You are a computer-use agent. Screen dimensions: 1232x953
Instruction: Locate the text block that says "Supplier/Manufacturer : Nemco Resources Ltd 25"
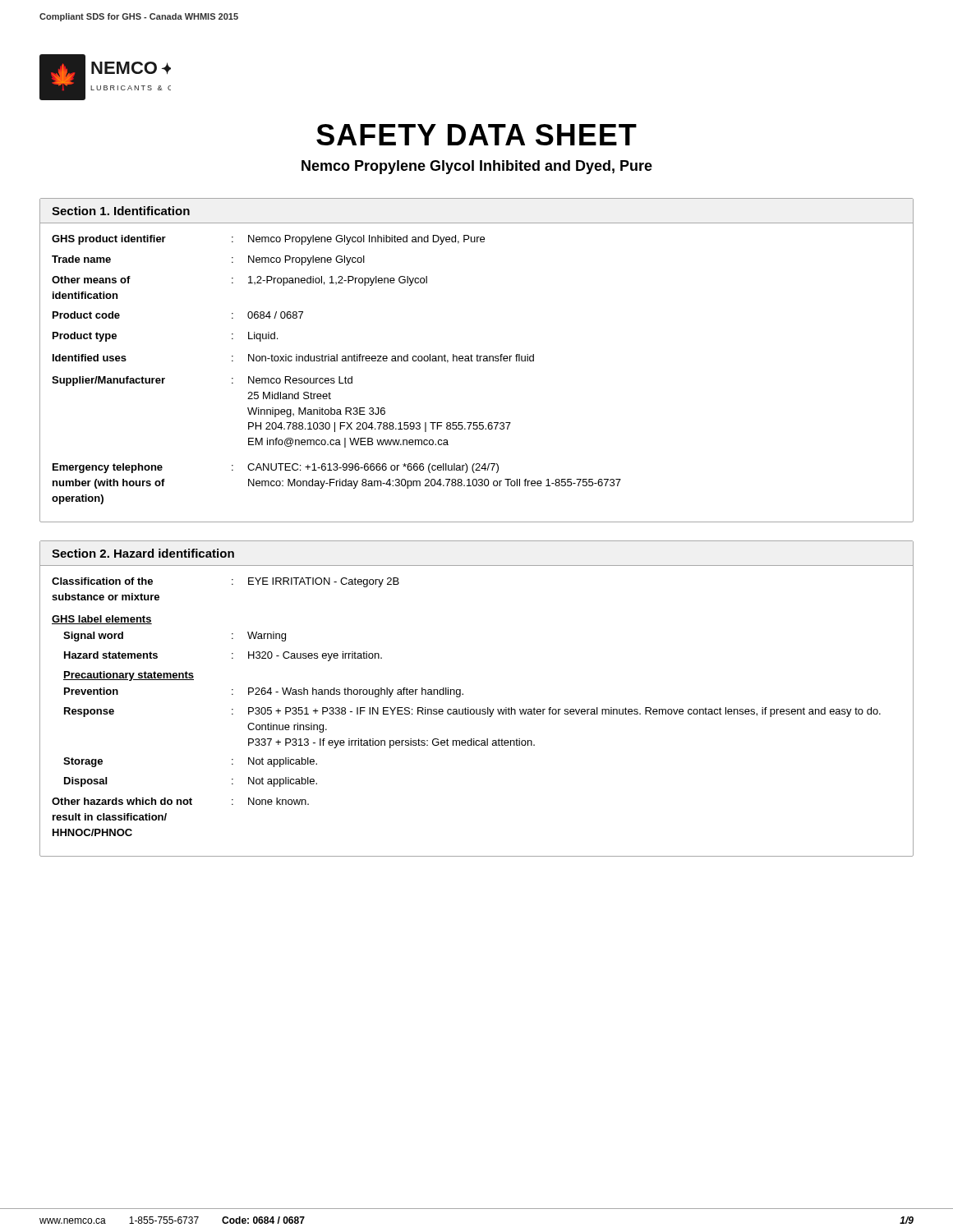[x=476, y=411]
